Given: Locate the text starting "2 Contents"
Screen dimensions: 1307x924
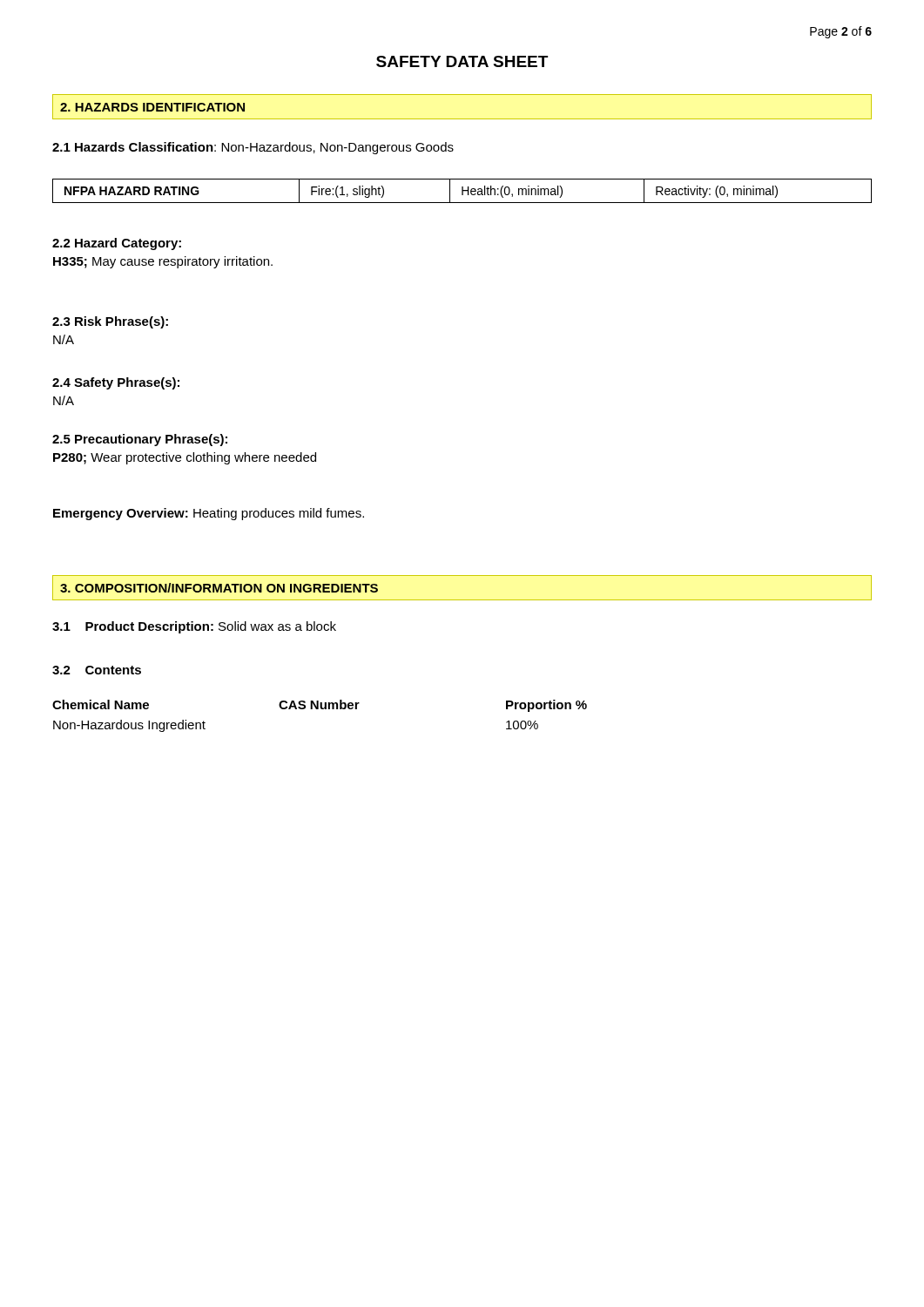Looking at the screenshot, I should [x=97, y=670].
